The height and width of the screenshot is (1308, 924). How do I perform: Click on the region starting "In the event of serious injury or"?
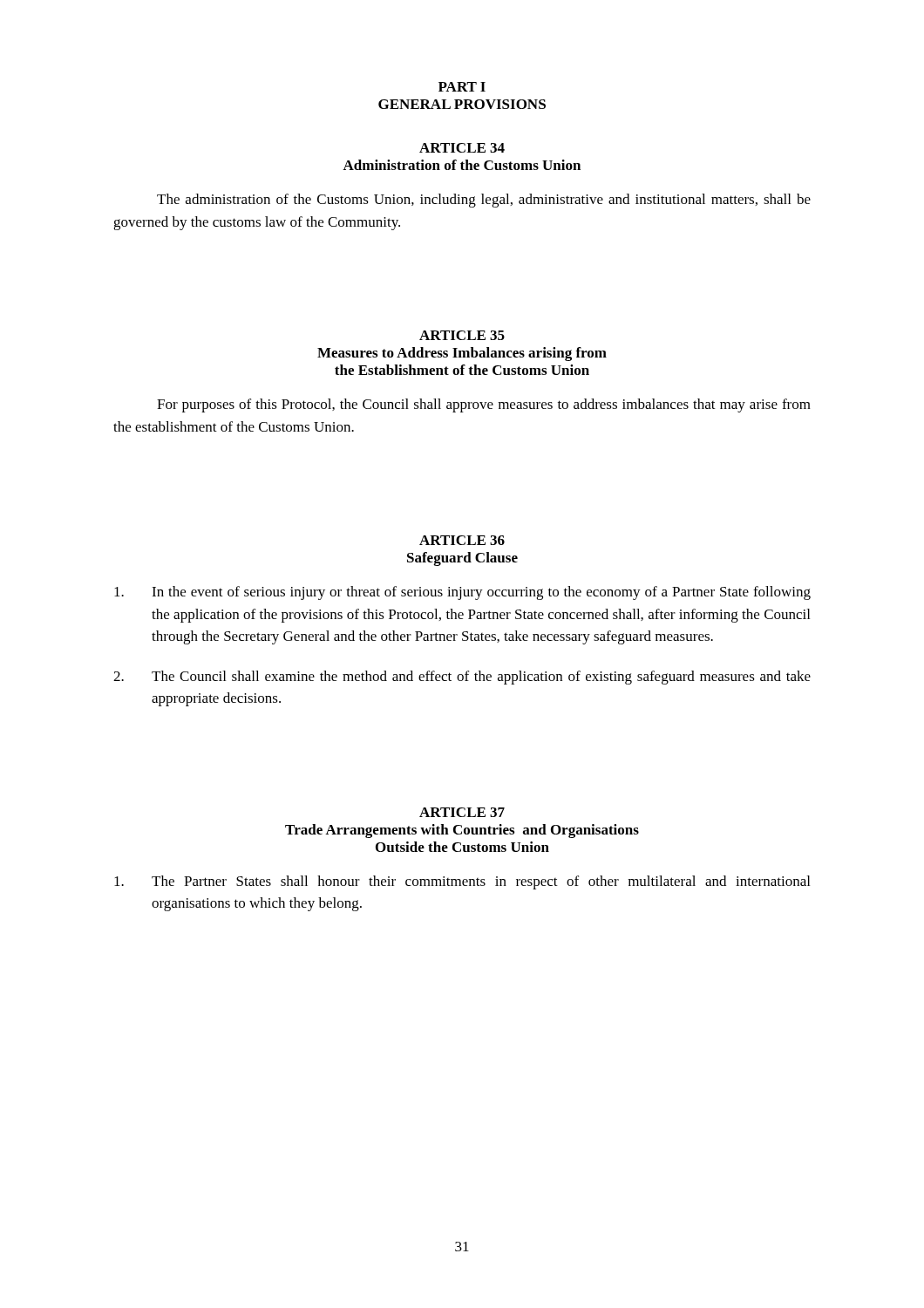click(462, 614)
